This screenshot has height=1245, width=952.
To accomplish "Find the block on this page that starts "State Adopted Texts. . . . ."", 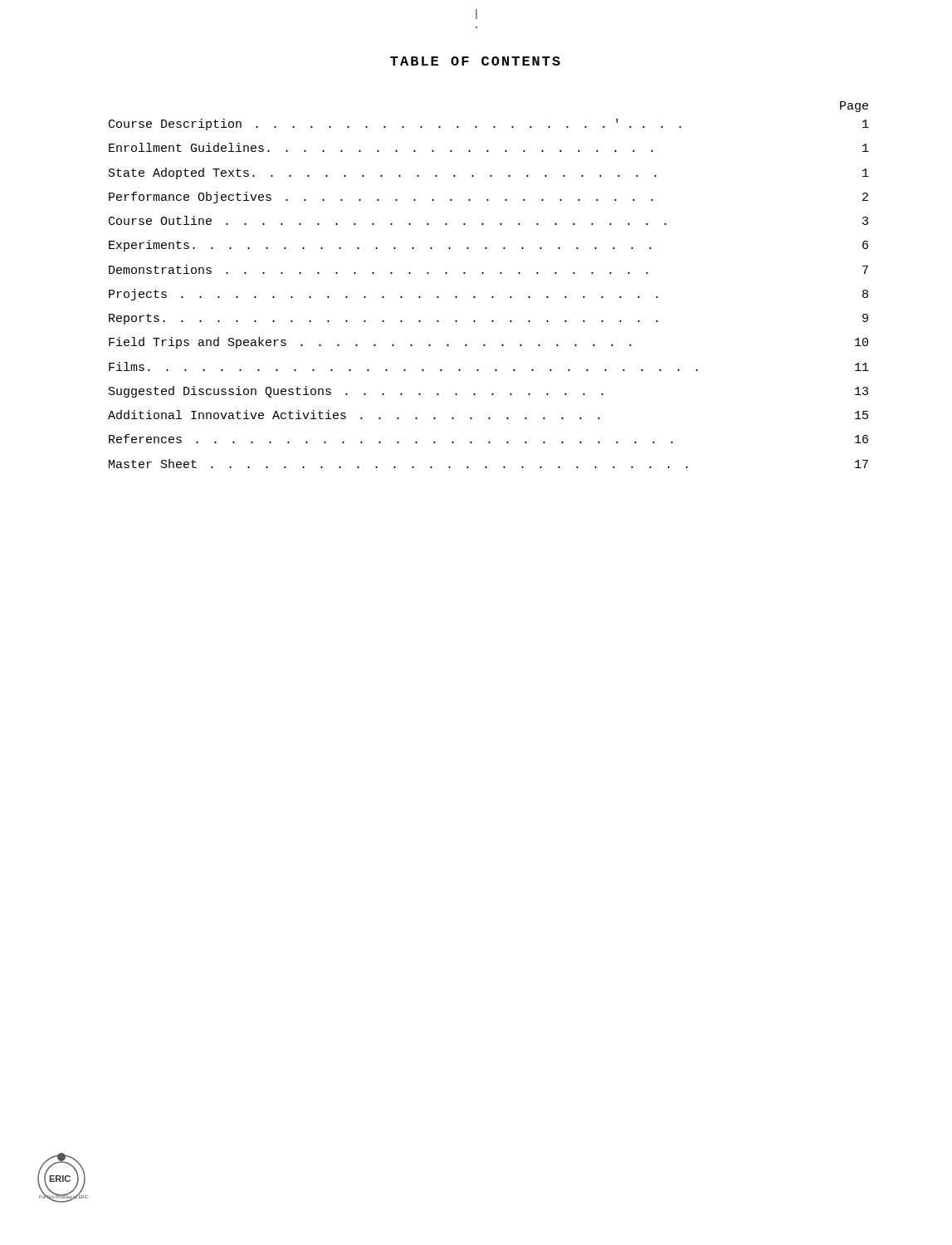I will pos(488,174).
